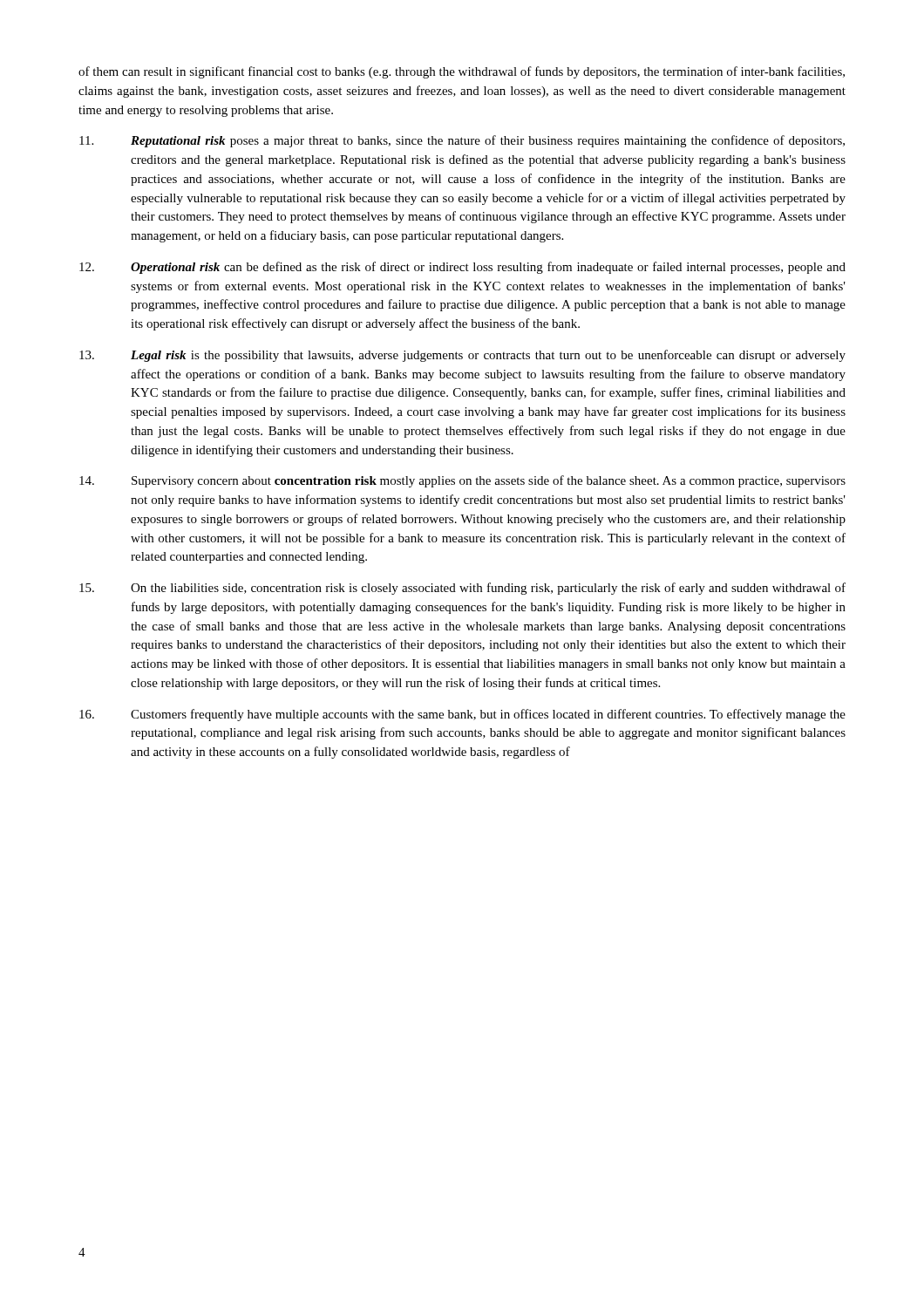
Task: Click the passage that begins "Supervisory concern about"
Action: [x=462, y=519]
